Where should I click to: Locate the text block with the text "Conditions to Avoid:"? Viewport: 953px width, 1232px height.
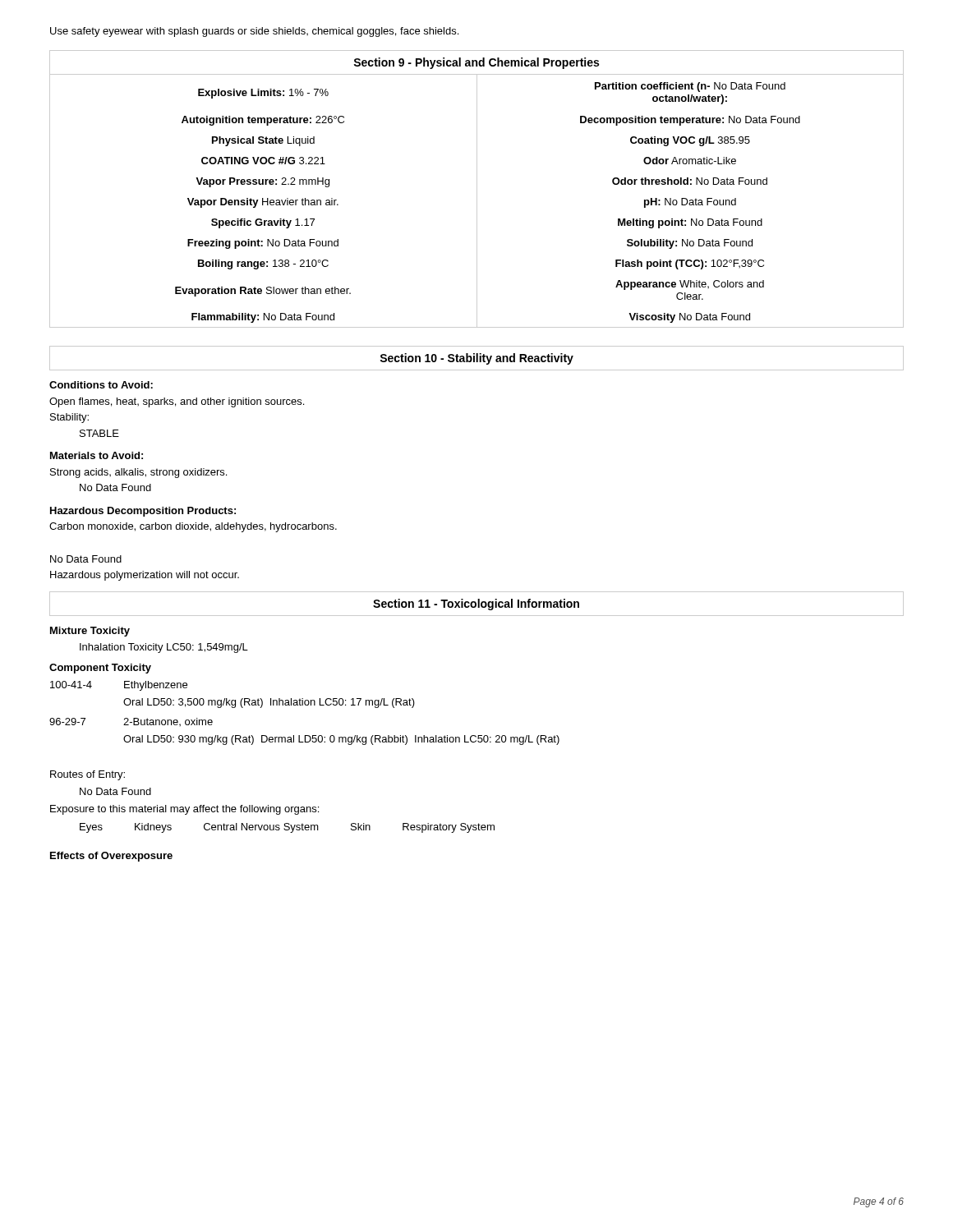[177, 409]
